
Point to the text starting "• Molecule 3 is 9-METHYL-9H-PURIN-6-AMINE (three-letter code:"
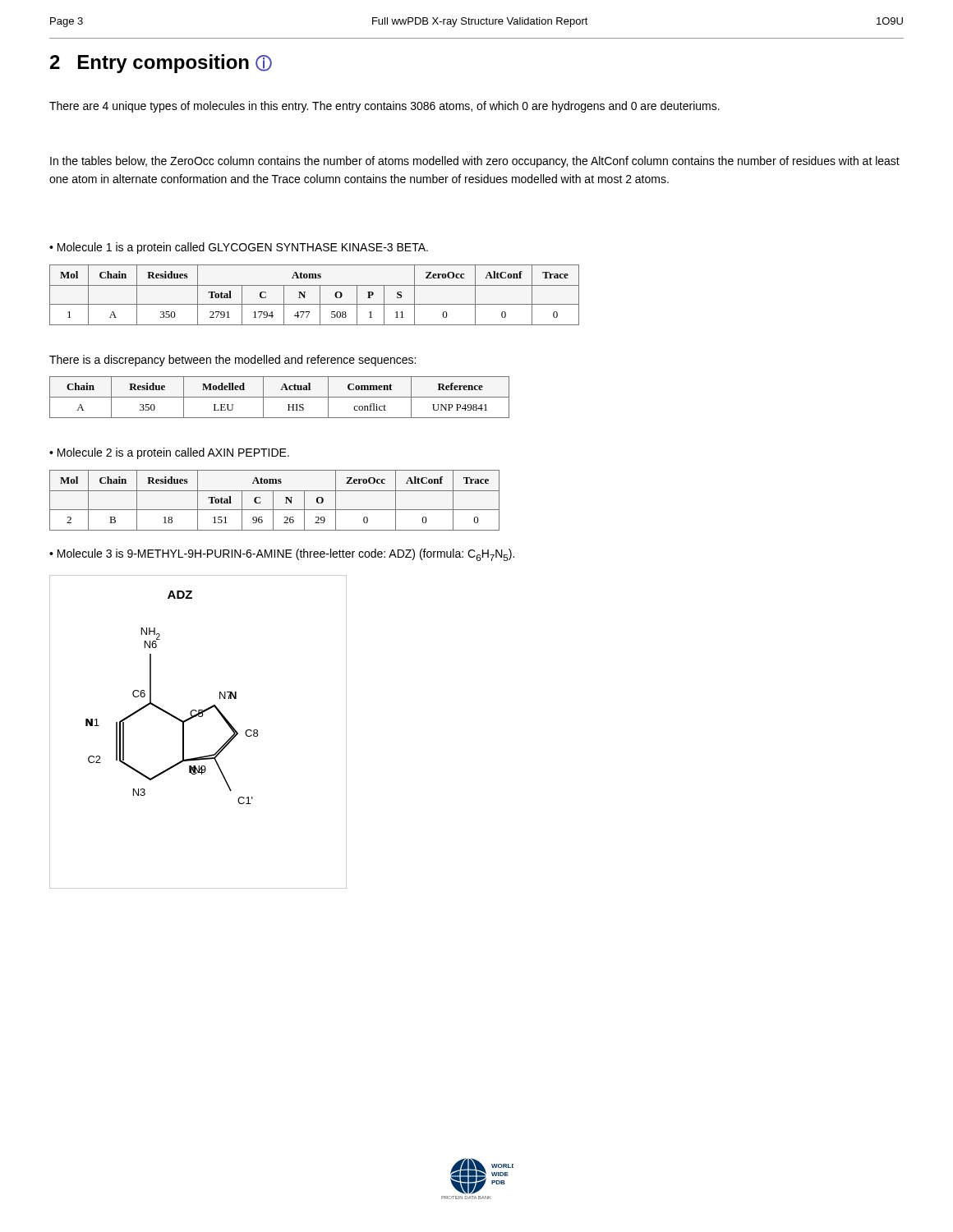pyautogui.click(x=282, y=555)
